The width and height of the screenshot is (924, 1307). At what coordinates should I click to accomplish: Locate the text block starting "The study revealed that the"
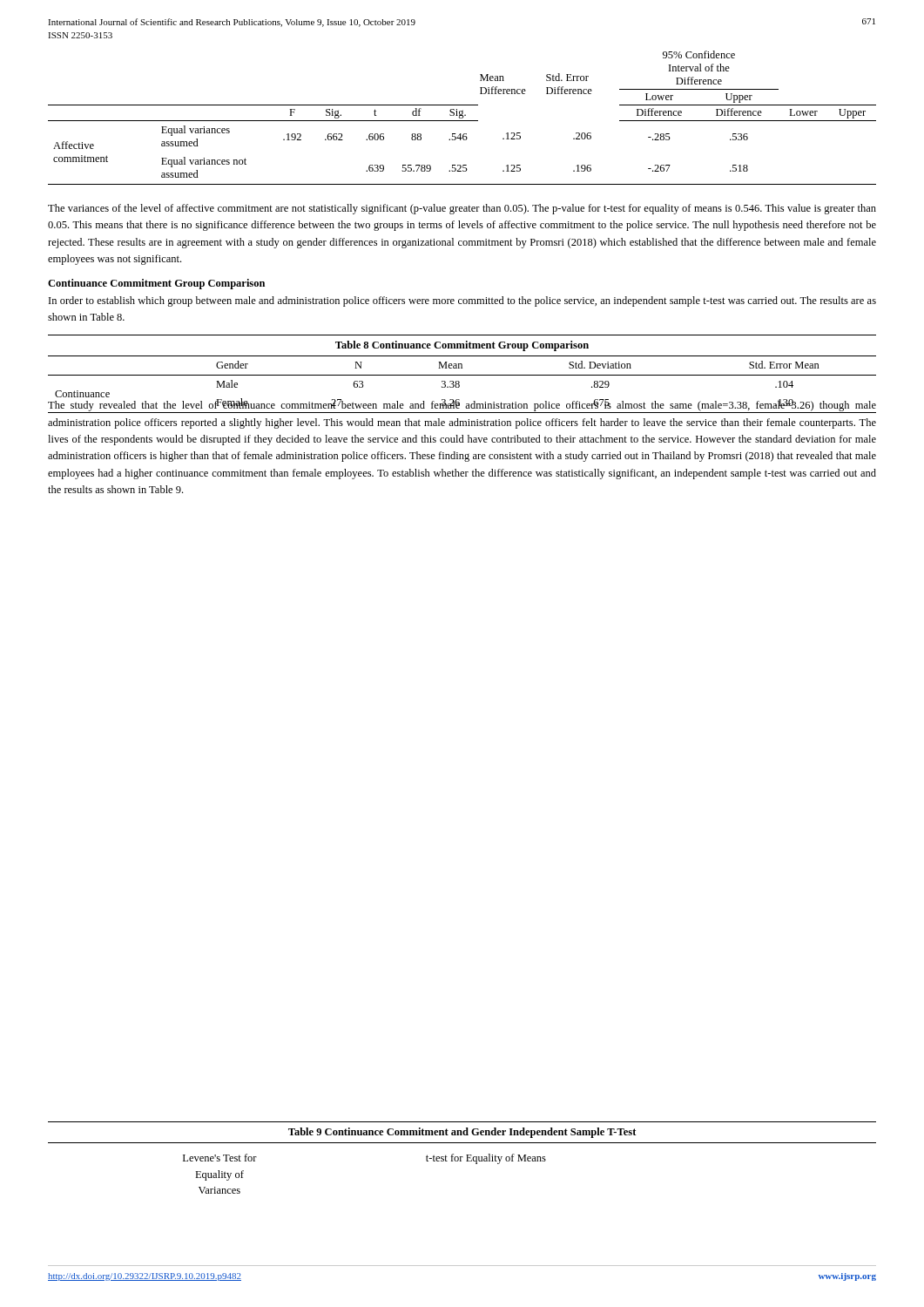click(462, 448)
